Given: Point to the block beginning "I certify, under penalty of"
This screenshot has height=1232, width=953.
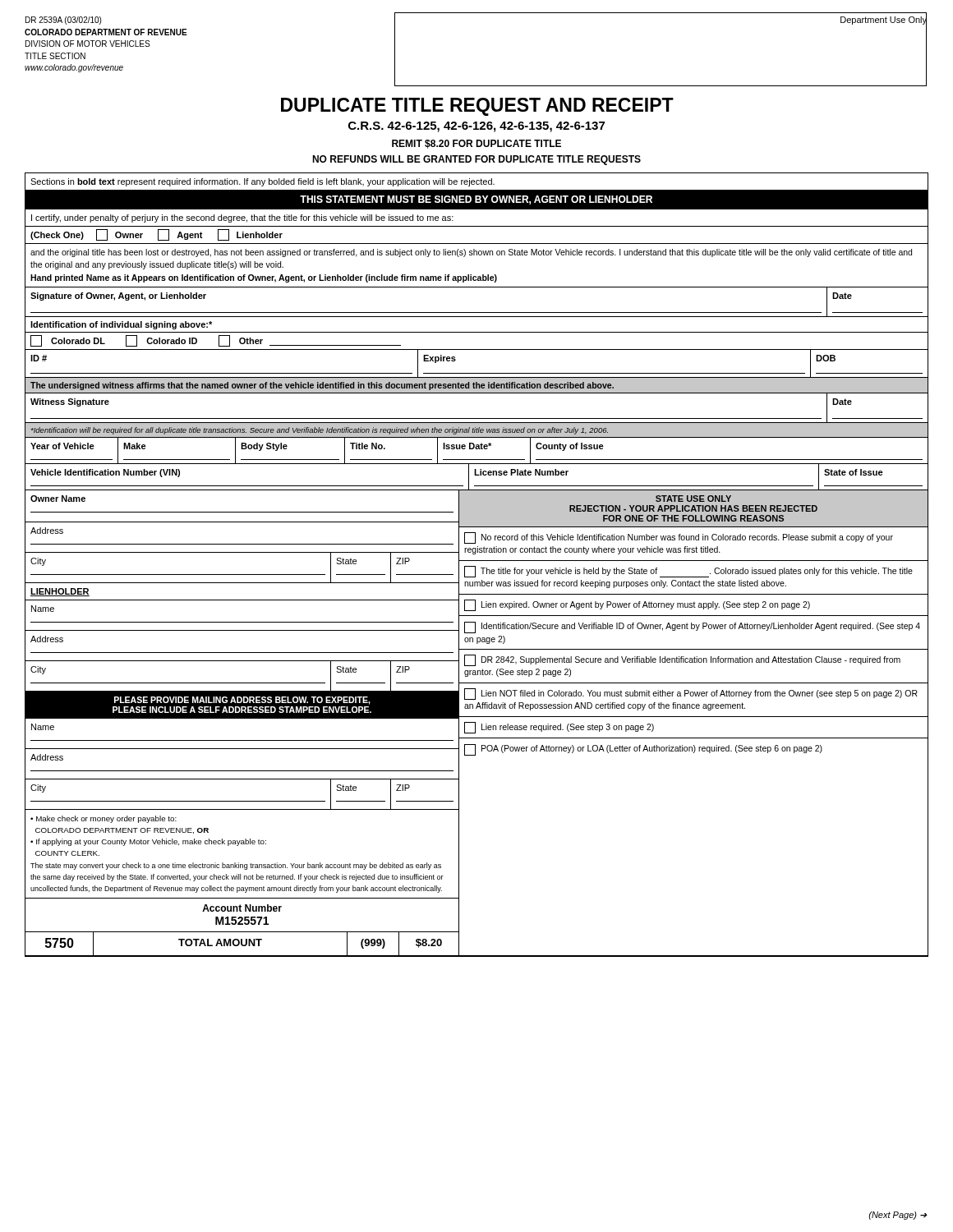Looking at the screenshot, I should (242, 218).
